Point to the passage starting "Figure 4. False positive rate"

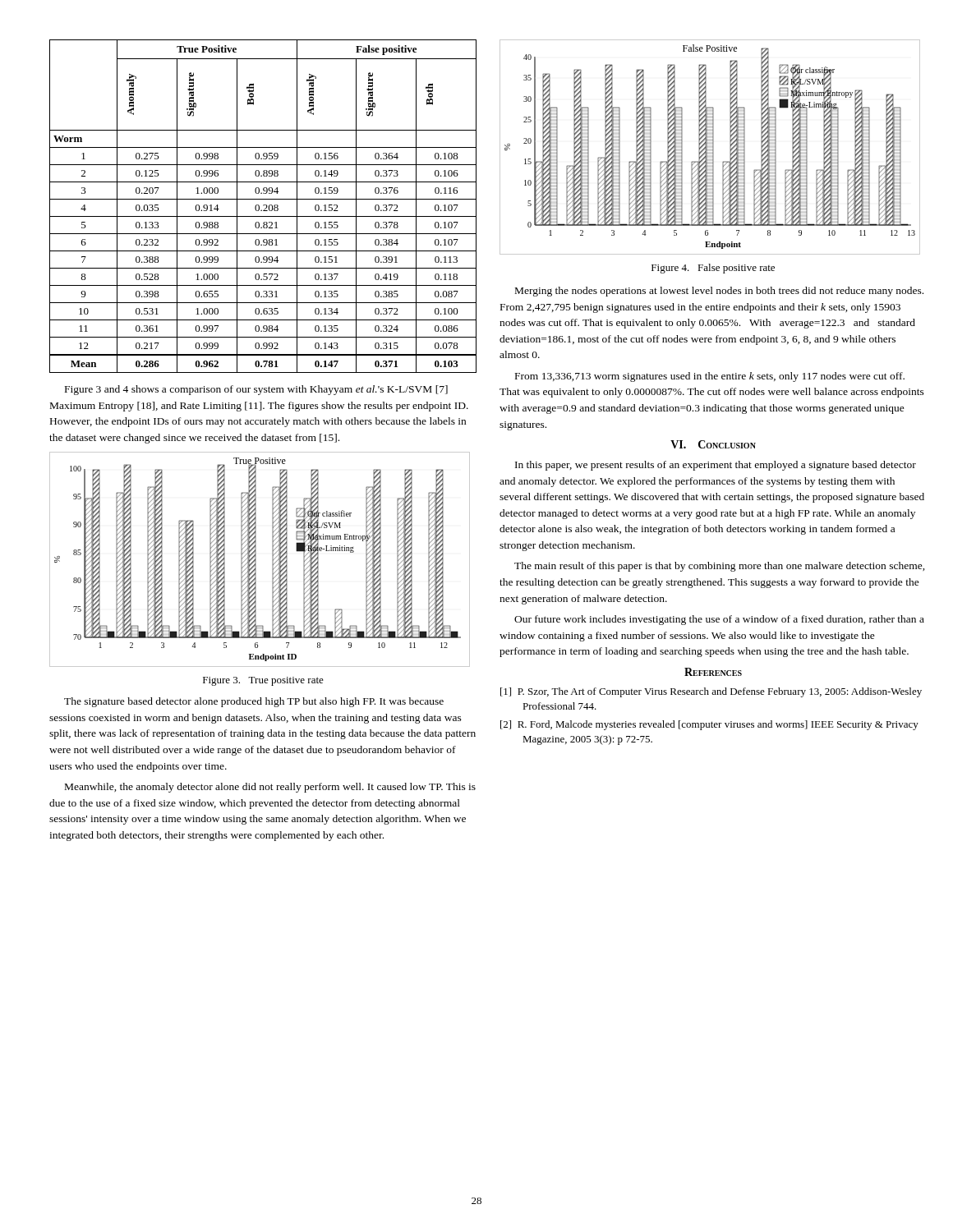point(713,268)
